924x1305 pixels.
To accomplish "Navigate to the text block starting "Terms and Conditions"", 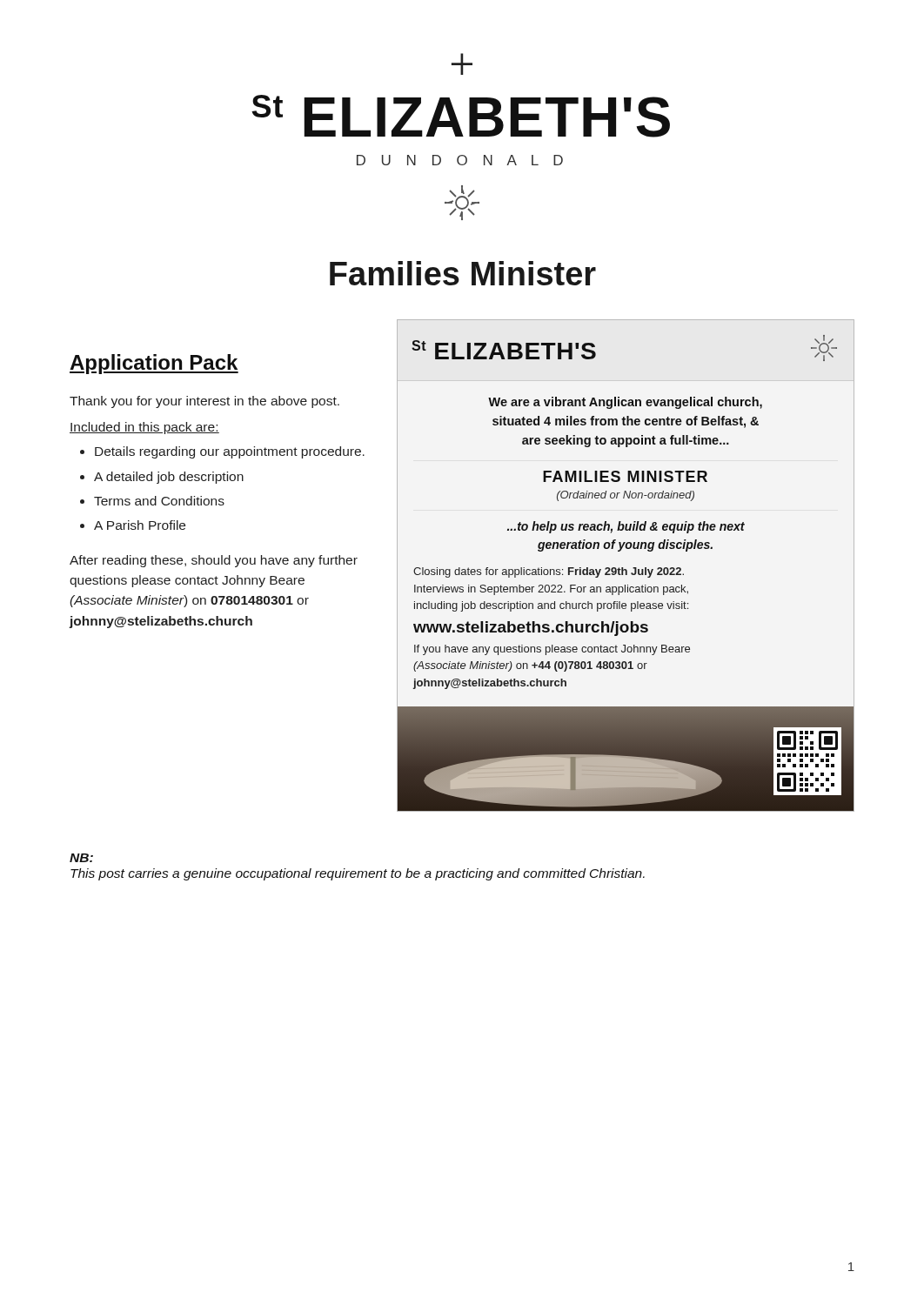I will [159, 501].
